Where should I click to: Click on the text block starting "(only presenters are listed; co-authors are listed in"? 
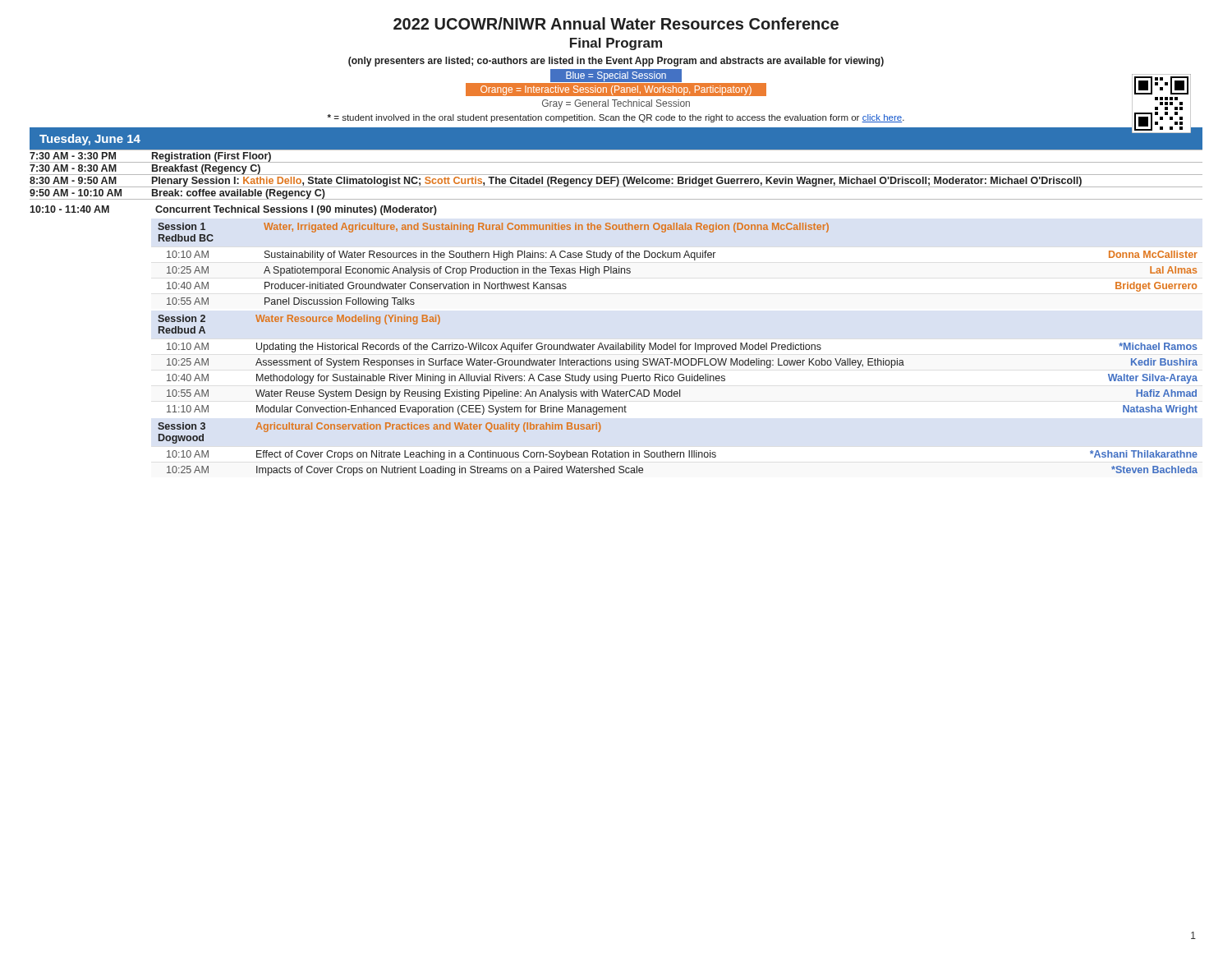point(616,61)
